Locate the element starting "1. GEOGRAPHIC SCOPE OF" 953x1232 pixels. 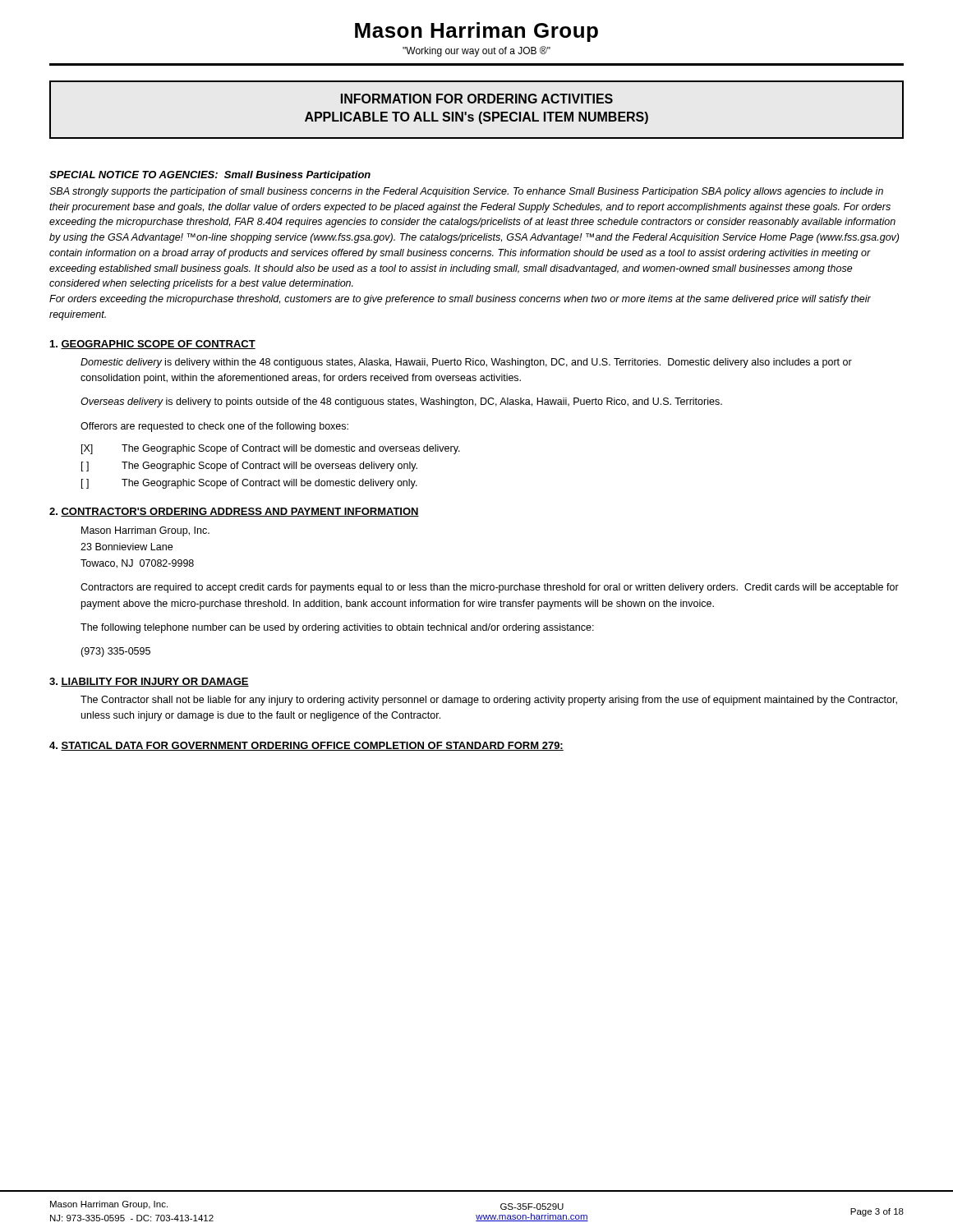click(x=152, y=343)
